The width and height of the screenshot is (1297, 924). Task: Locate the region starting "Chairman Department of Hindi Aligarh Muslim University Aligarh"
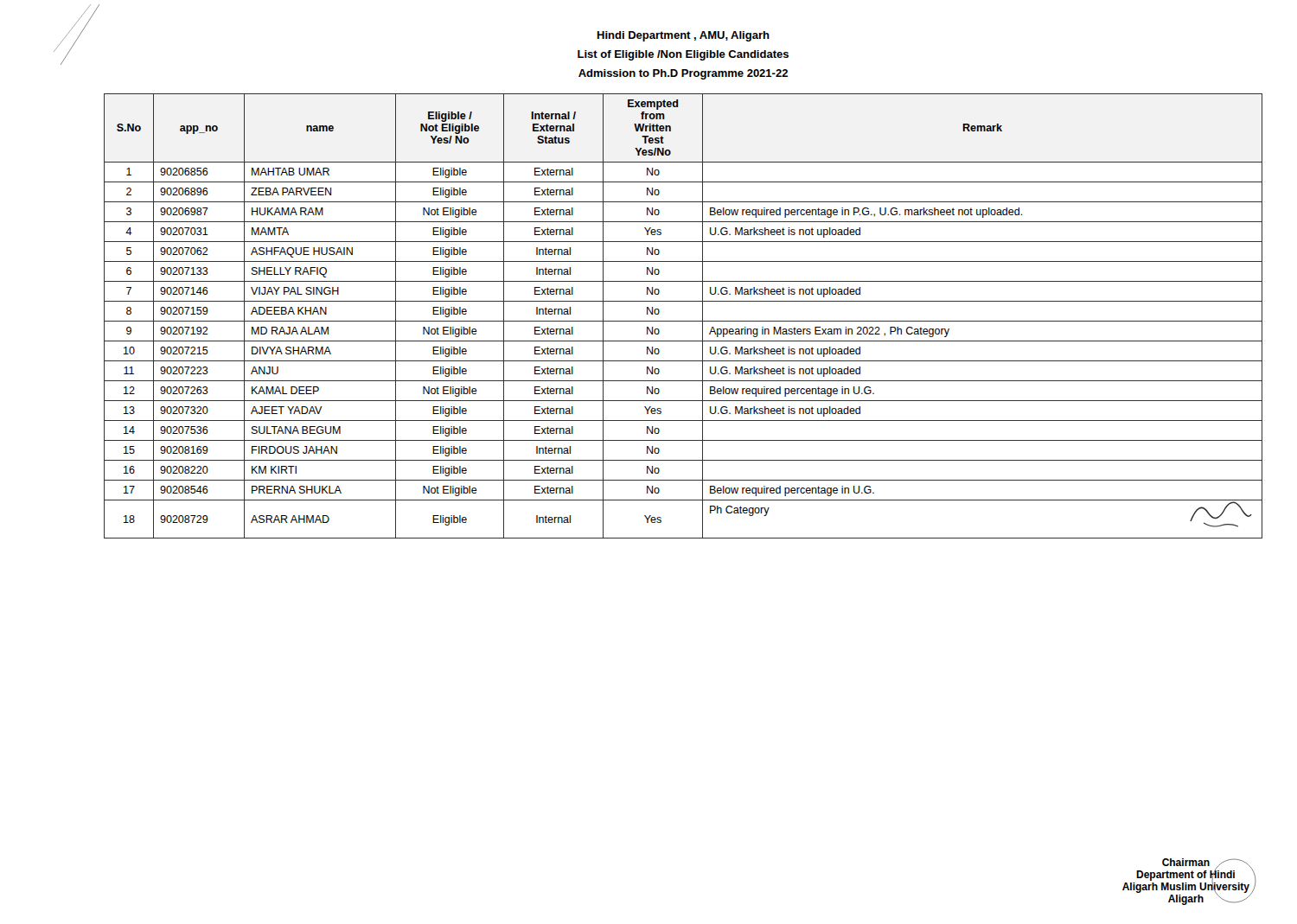(x=1186, y=881)
